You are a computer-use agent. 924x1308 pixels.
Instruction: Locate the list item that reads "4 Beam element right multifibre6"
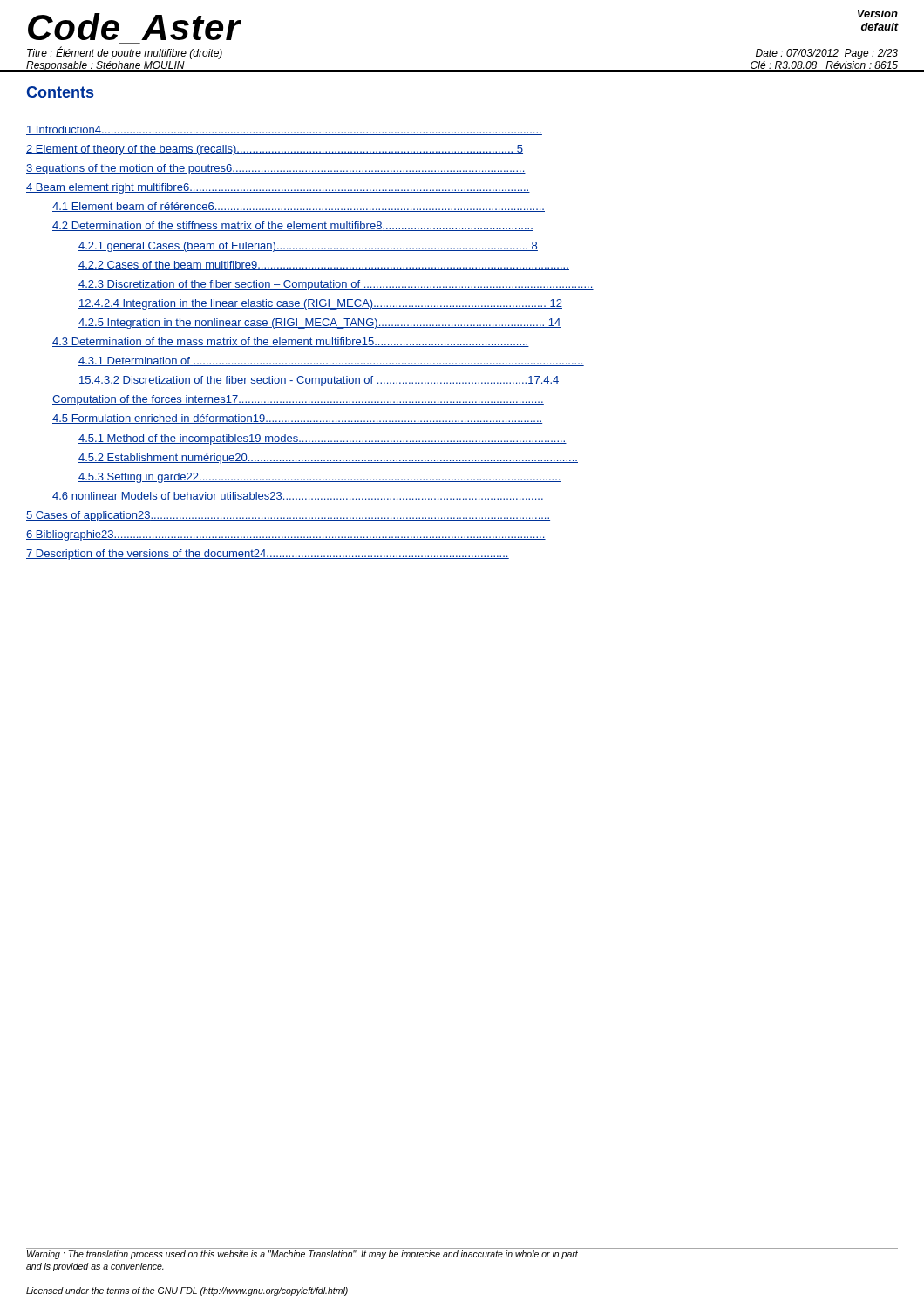(x=278, y=187)
